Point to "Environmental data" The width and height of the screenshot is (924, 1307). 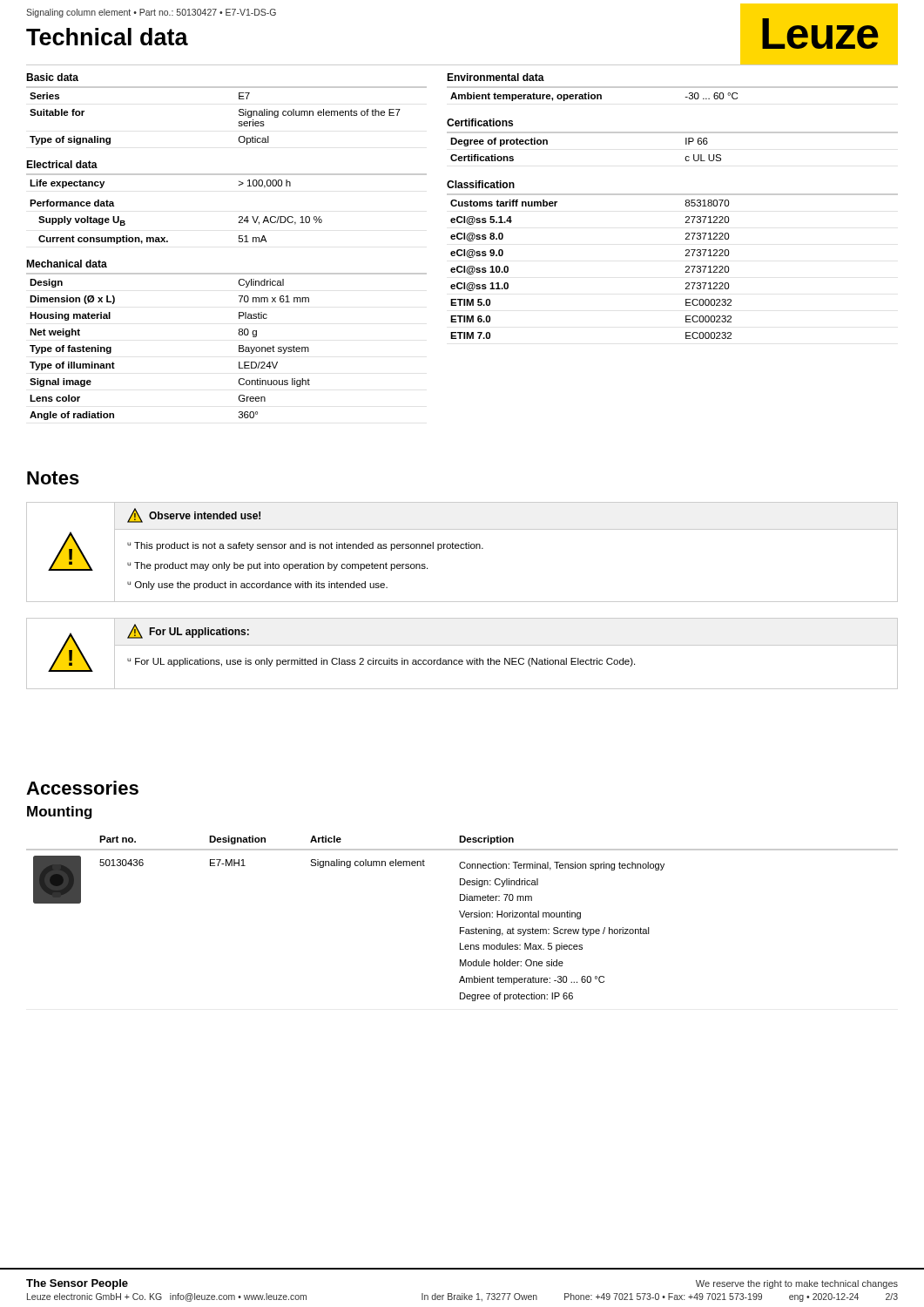(495, 78)
